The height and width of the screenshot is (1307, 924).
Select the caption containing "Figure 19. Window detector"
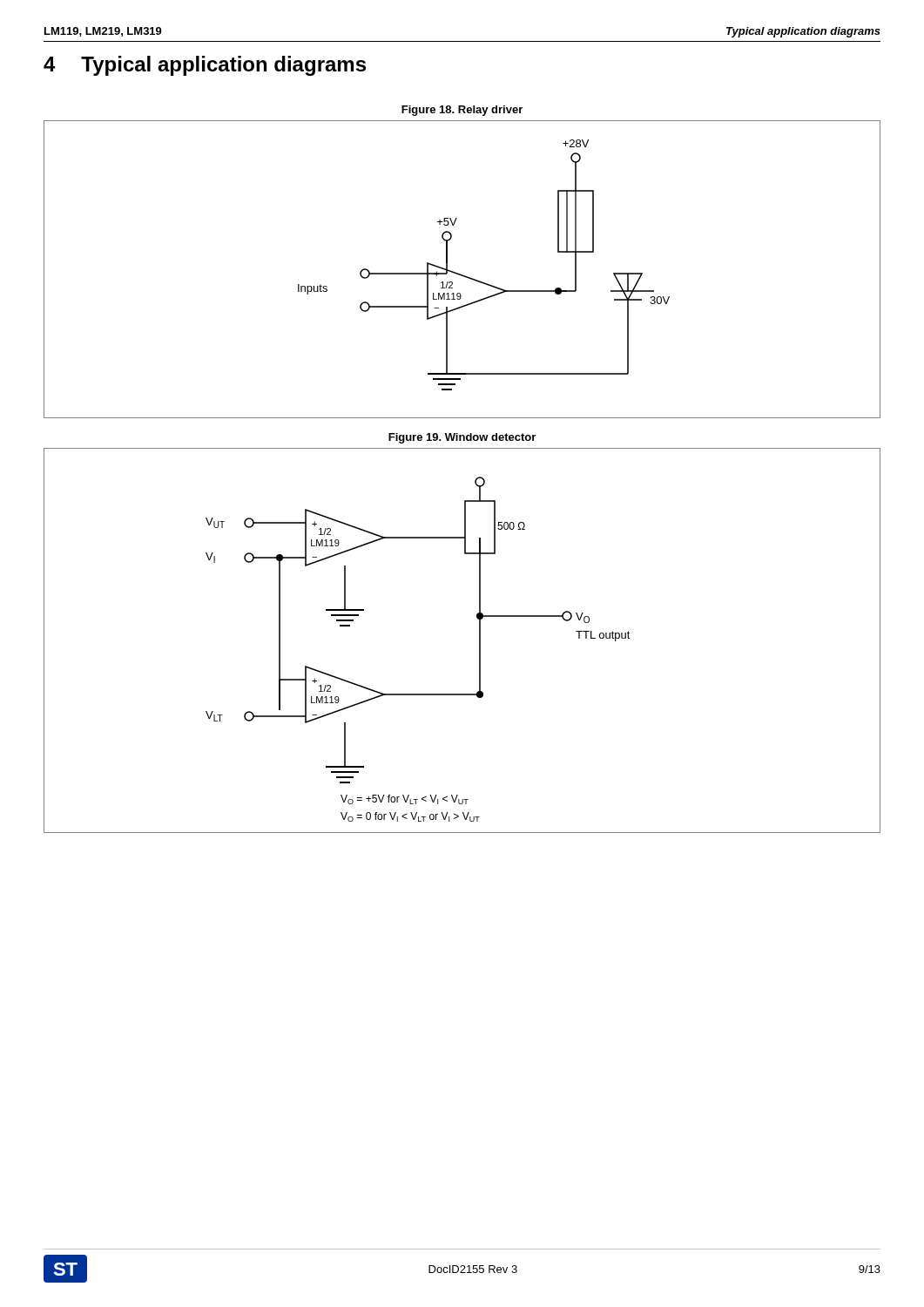coord(462,437)
